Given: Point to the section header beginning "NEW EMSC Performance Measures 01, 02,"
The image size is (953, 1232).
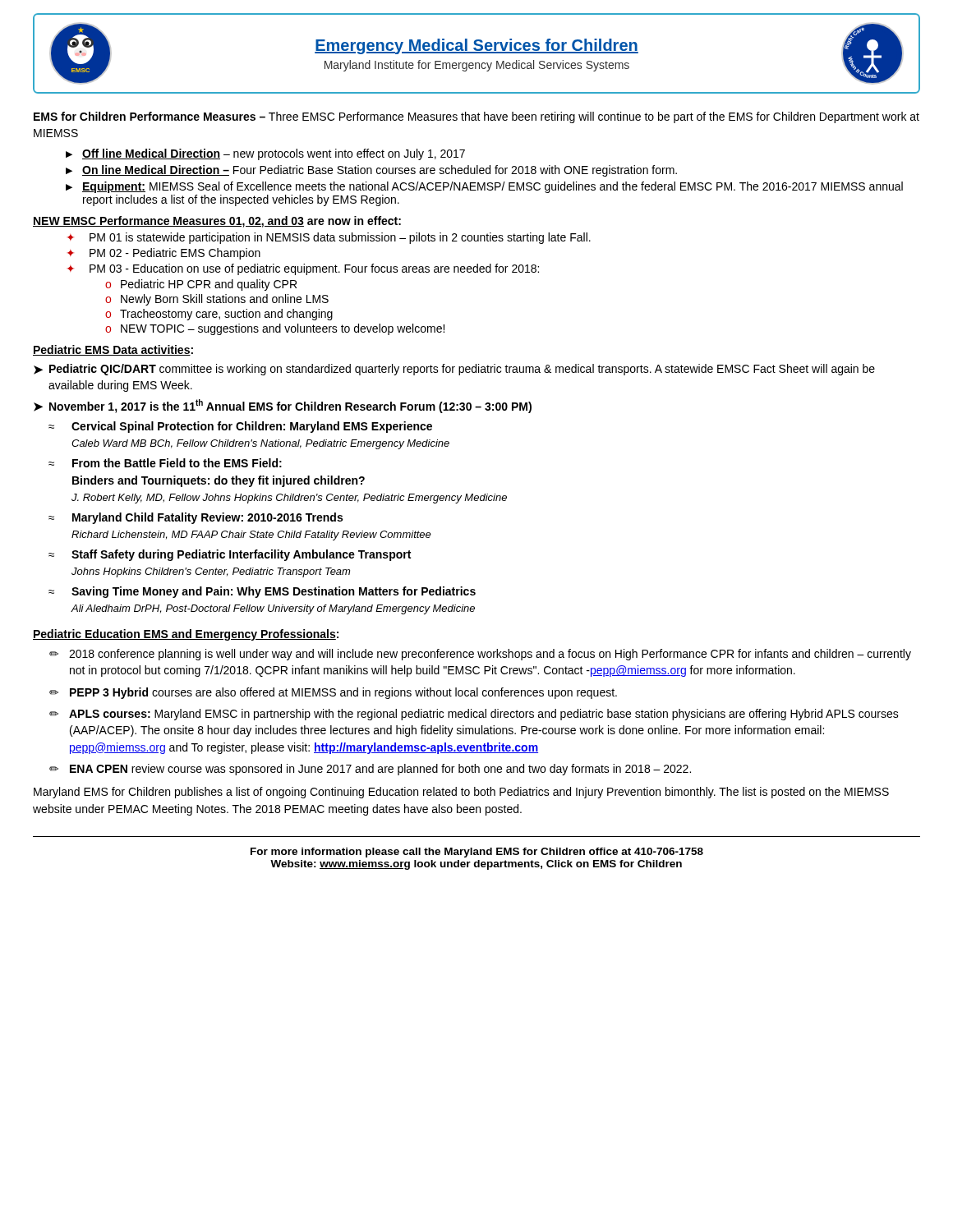Looking at the screenshot, I should pyautogui.click(x=217, y=221).
